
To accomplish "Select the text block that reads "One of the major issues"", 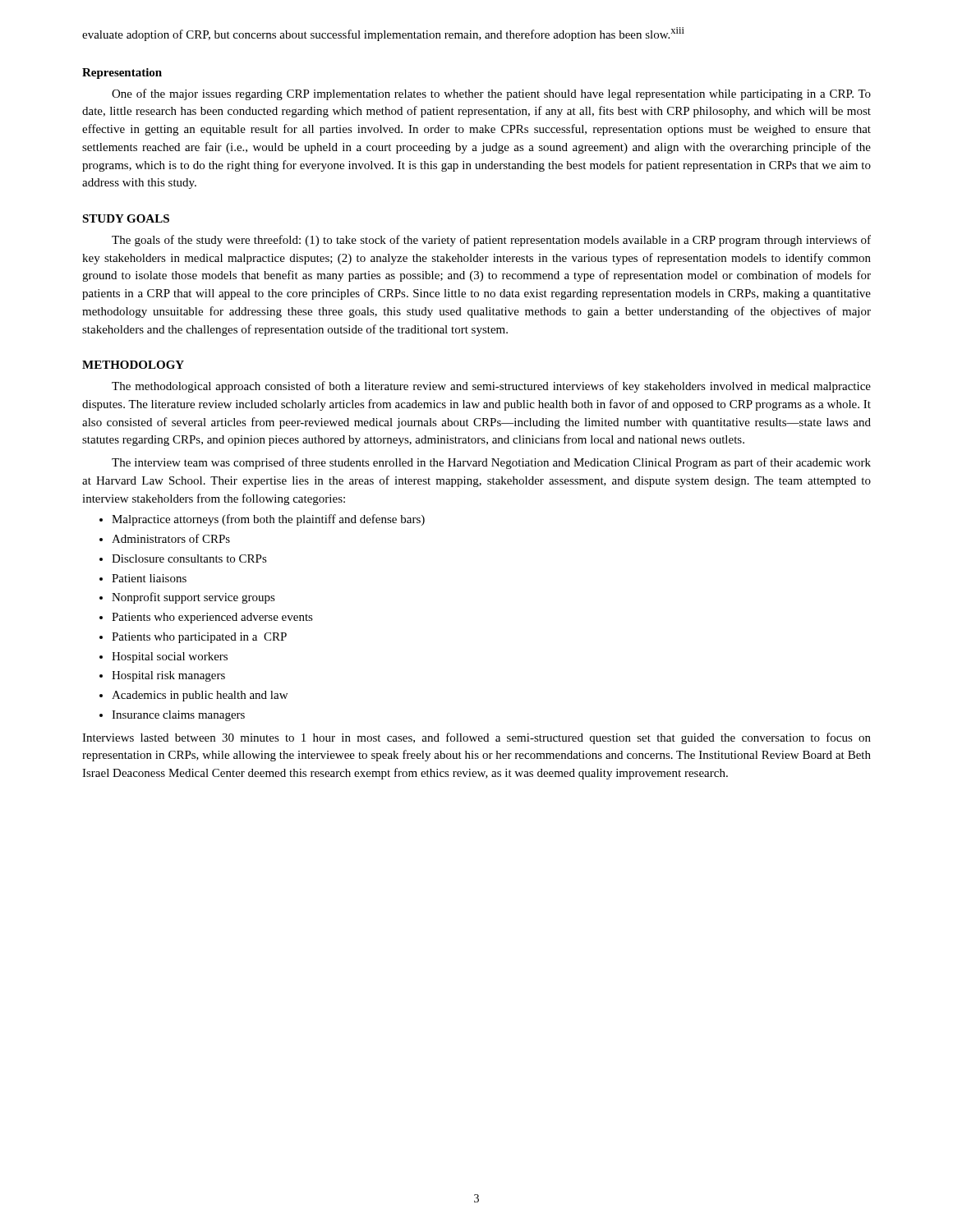I will [476, 138].
